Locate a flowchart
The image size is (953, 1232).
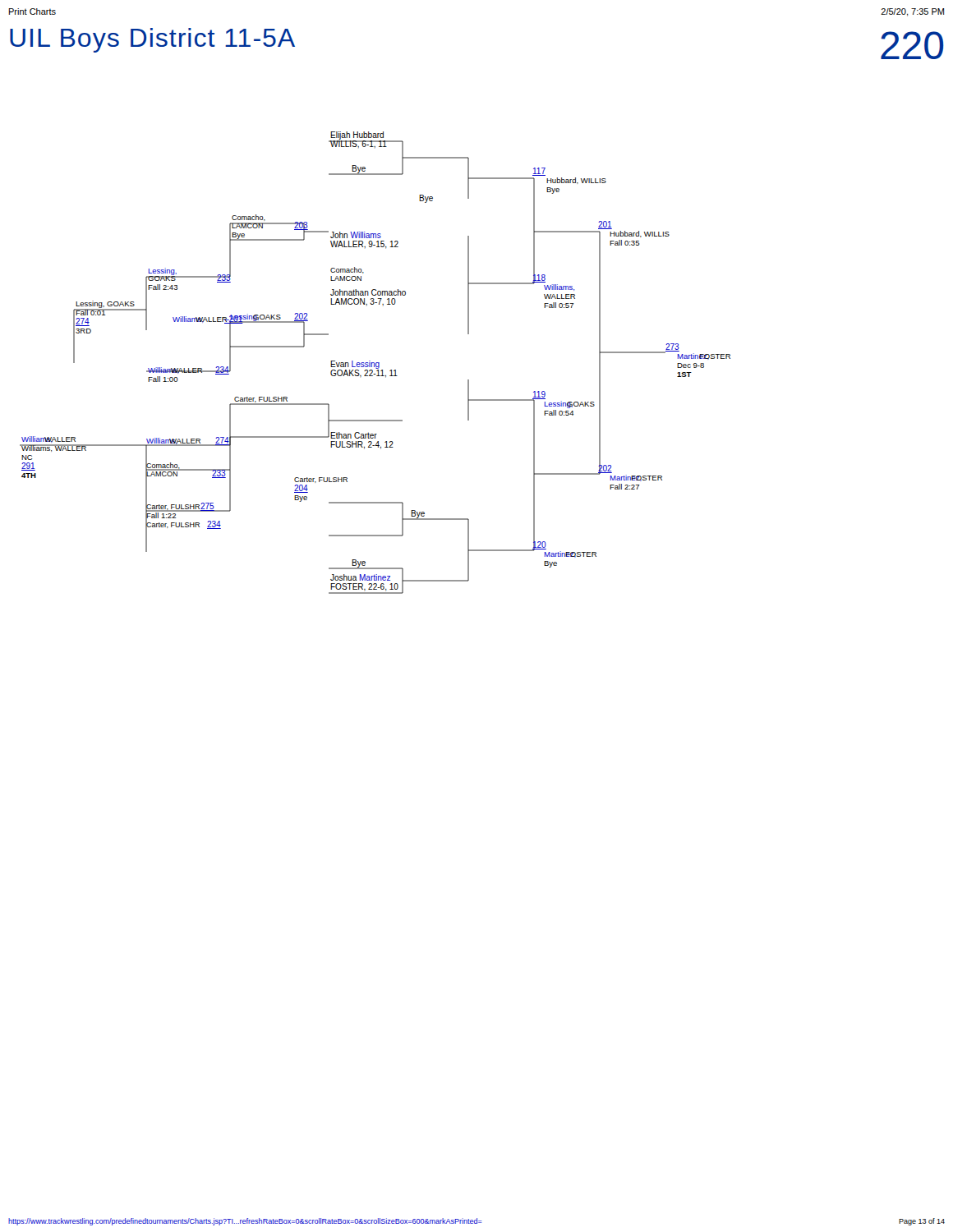(476, 351)
